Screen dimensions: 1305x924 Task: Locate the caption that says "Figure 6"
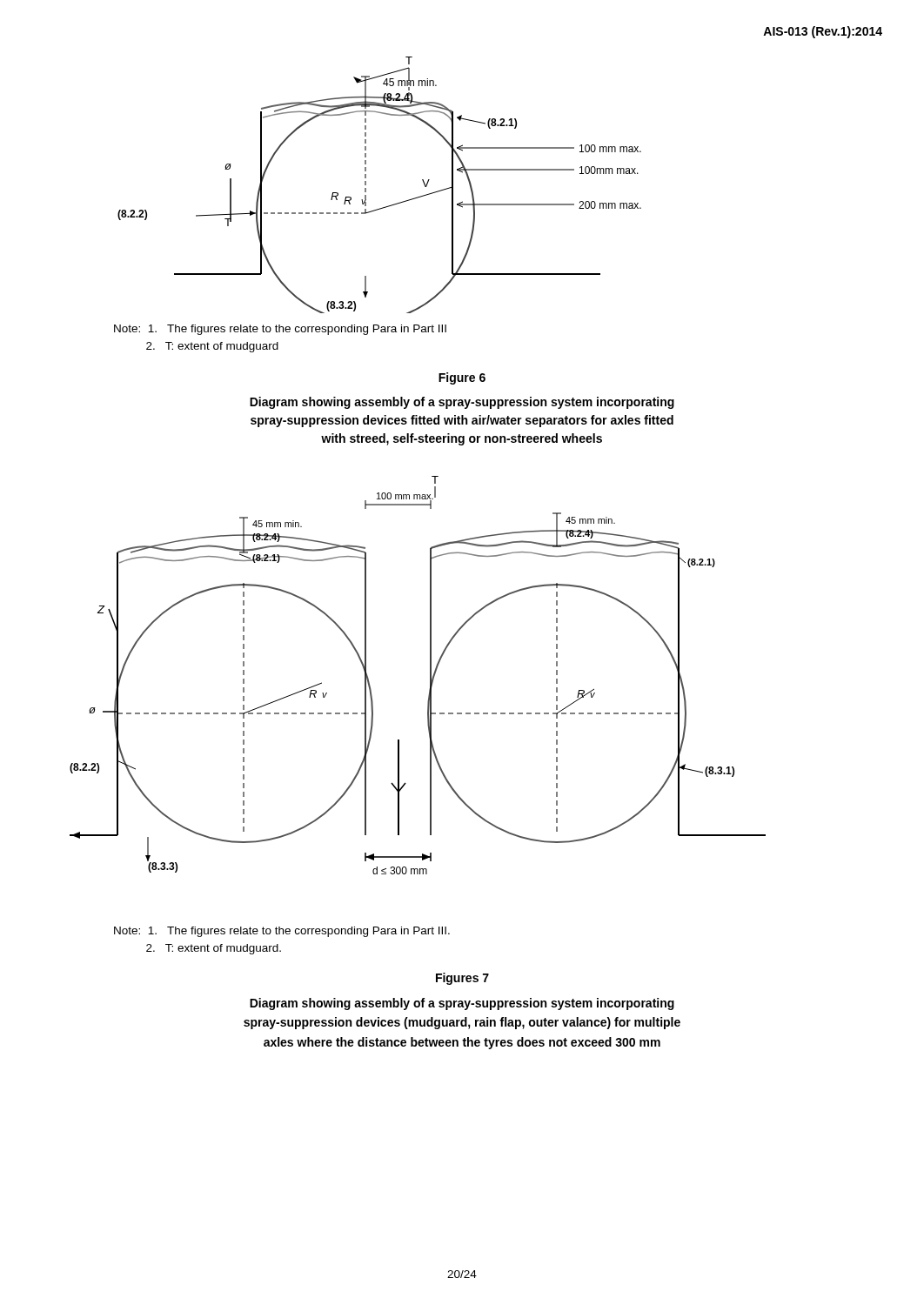tap(462, 378)
